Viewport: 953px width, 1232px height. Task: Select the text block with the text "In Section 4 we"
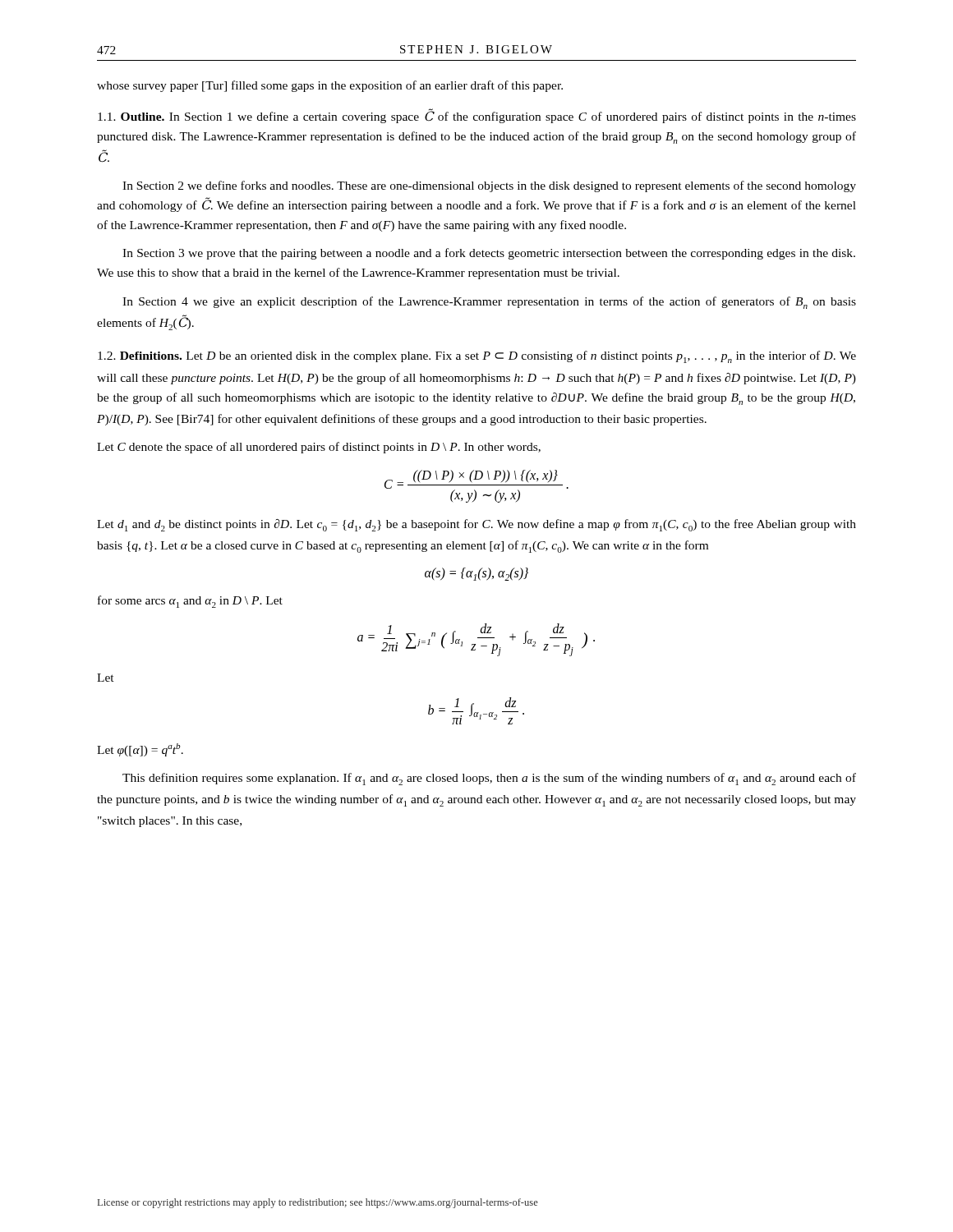click(x=476, y=313)
